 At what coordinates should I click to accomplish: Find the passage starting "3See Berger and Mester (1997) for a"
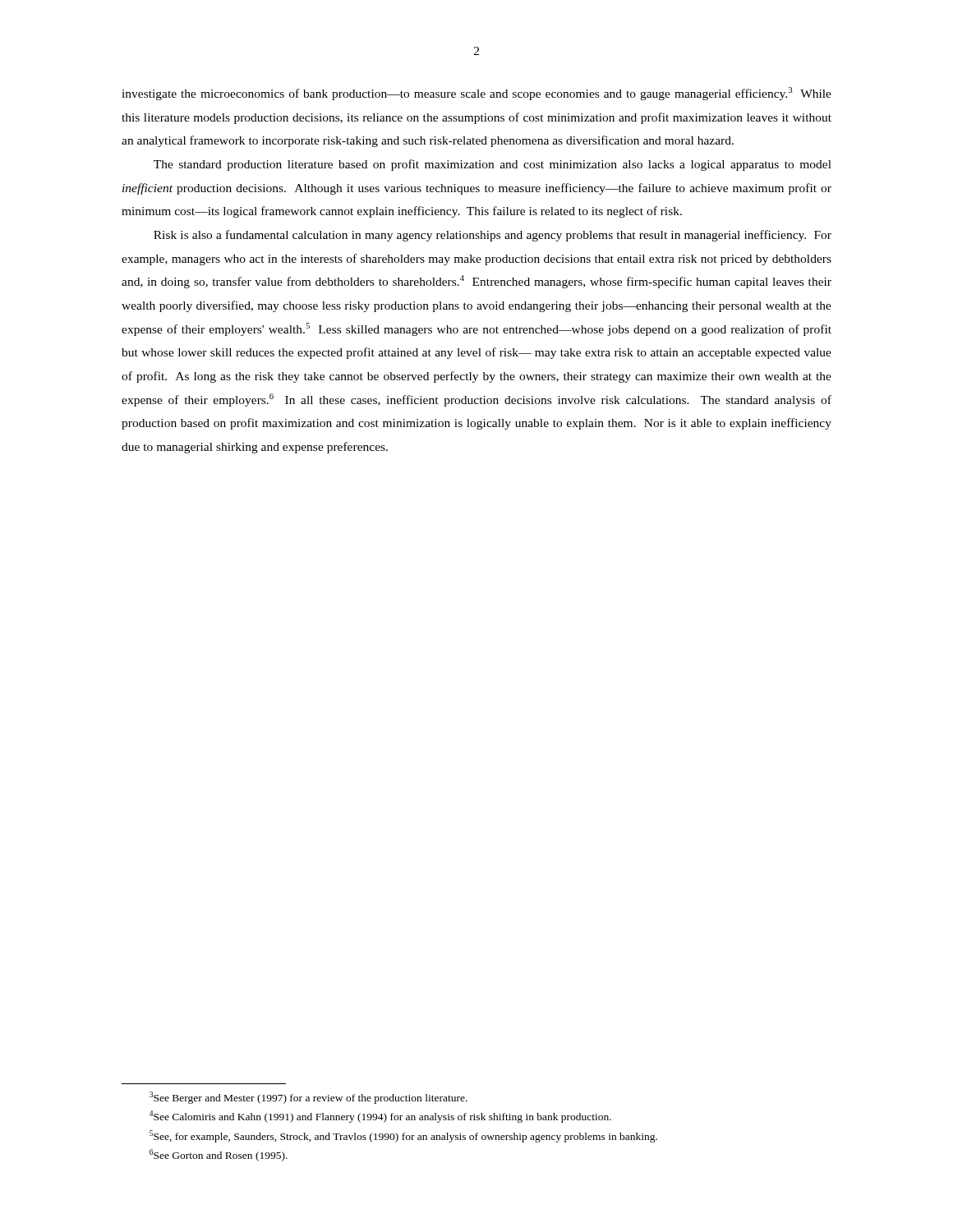pos(309,1097)
